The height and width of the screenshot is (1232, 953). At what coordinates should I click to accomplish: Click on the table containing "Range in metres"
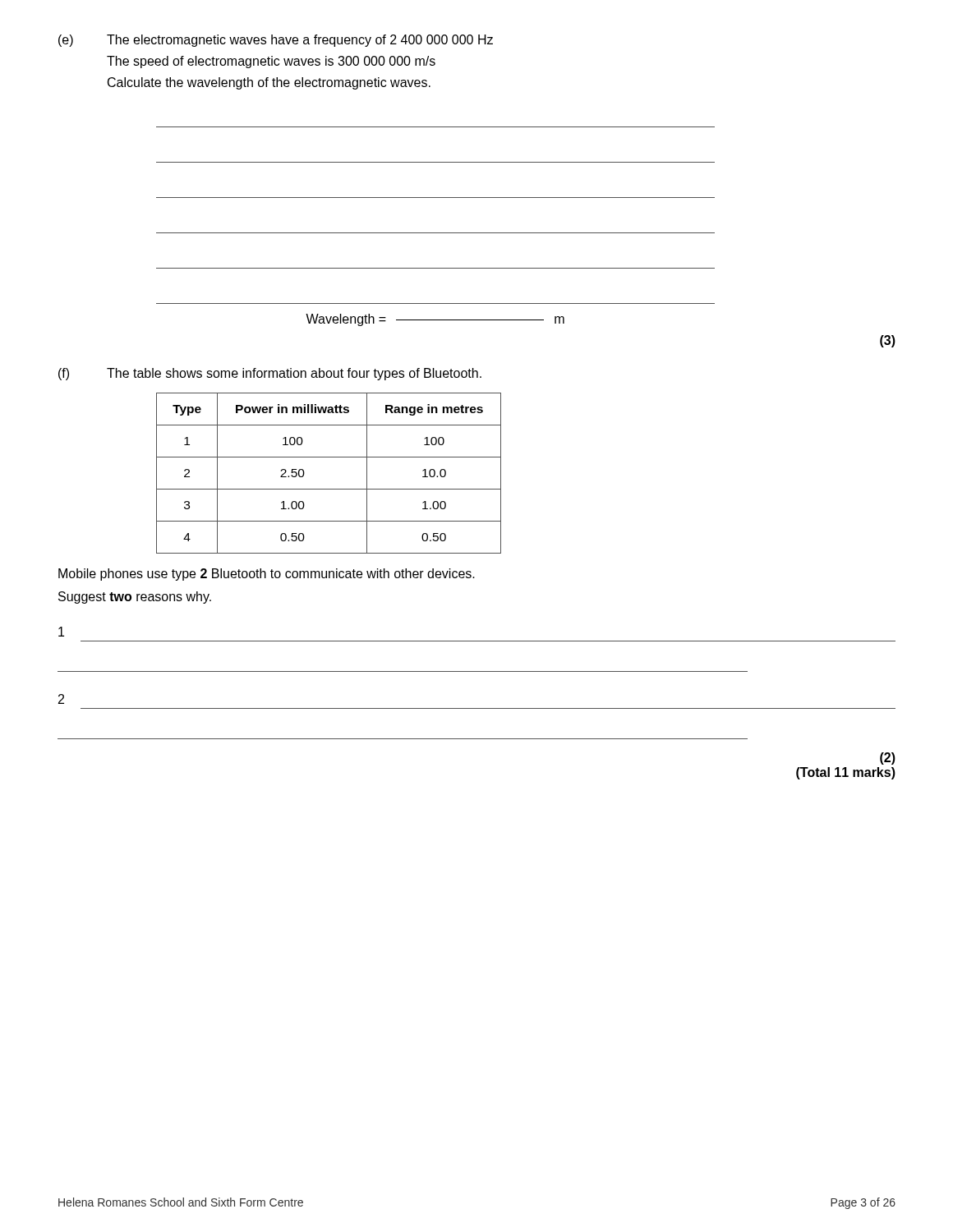tap(526, 473)
